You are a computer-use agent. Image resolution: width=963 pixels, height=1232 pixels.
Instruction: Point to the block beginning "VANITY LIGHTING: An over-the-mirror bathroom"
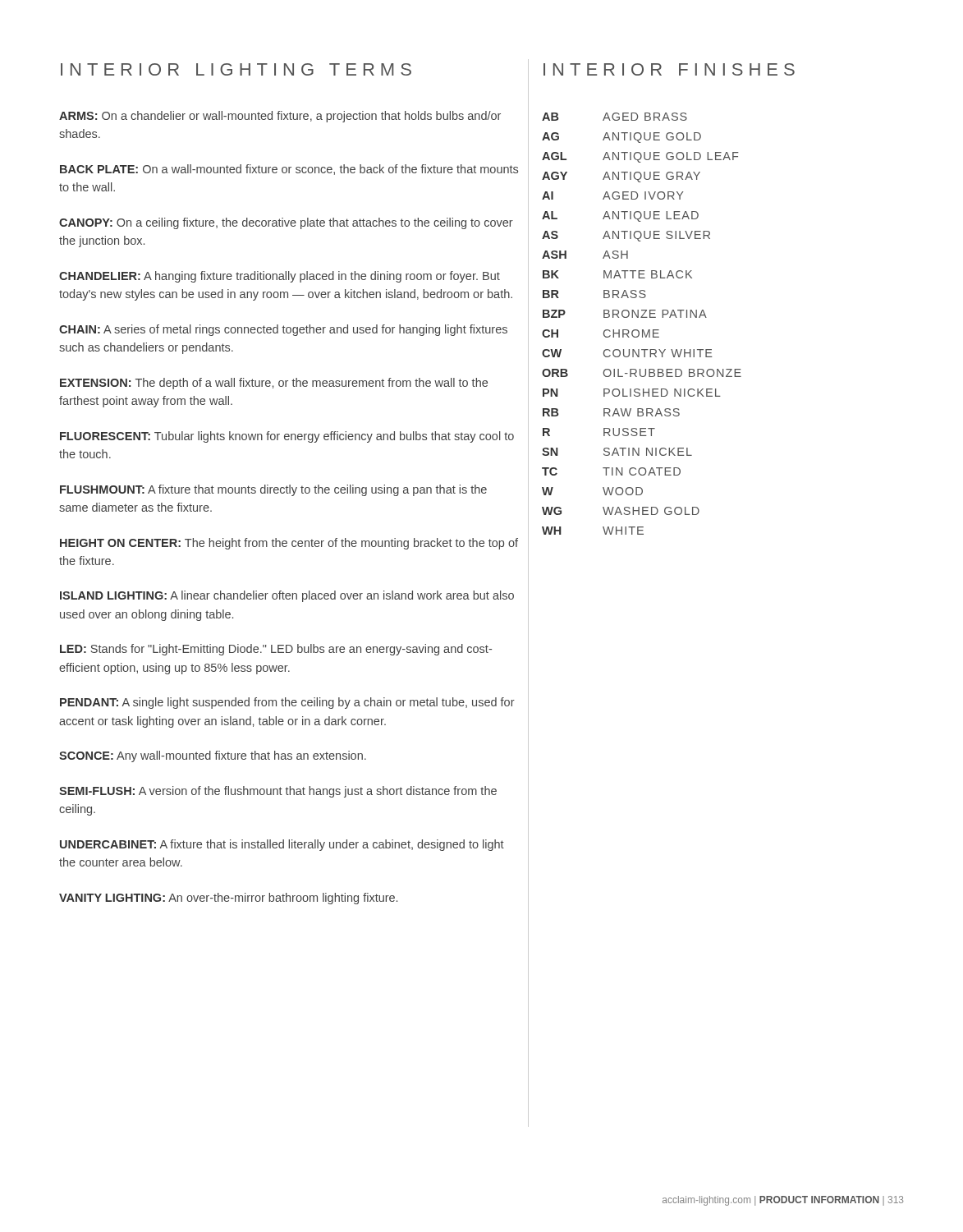[229, 897]
